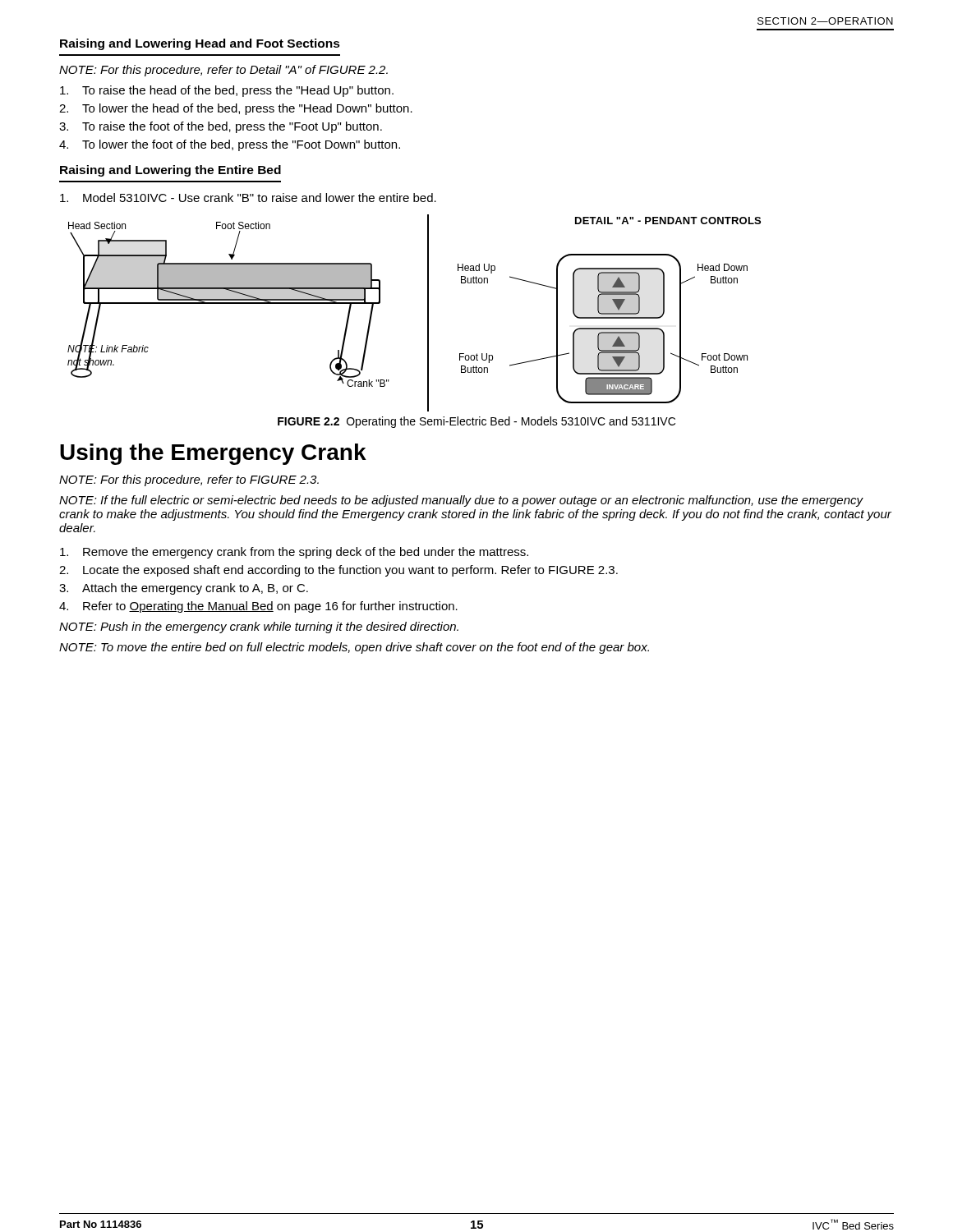Find the block on this page that starts "Model 5310IVC - Use"
The height and width of the screenshot is (1232, 953).
248,198
